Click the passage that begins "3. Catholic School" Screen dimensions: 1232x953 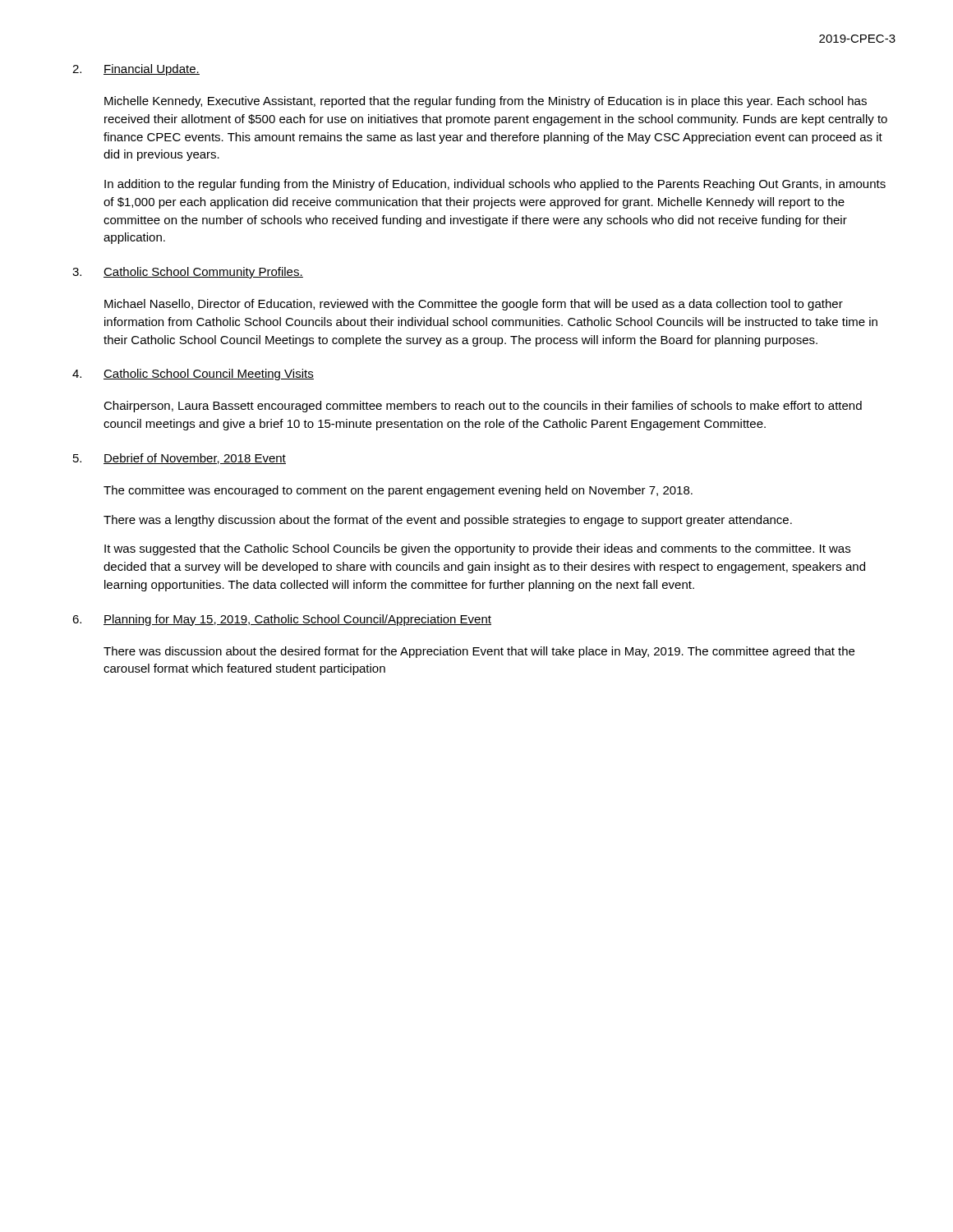pyautogui.click(x=188, y=276)
